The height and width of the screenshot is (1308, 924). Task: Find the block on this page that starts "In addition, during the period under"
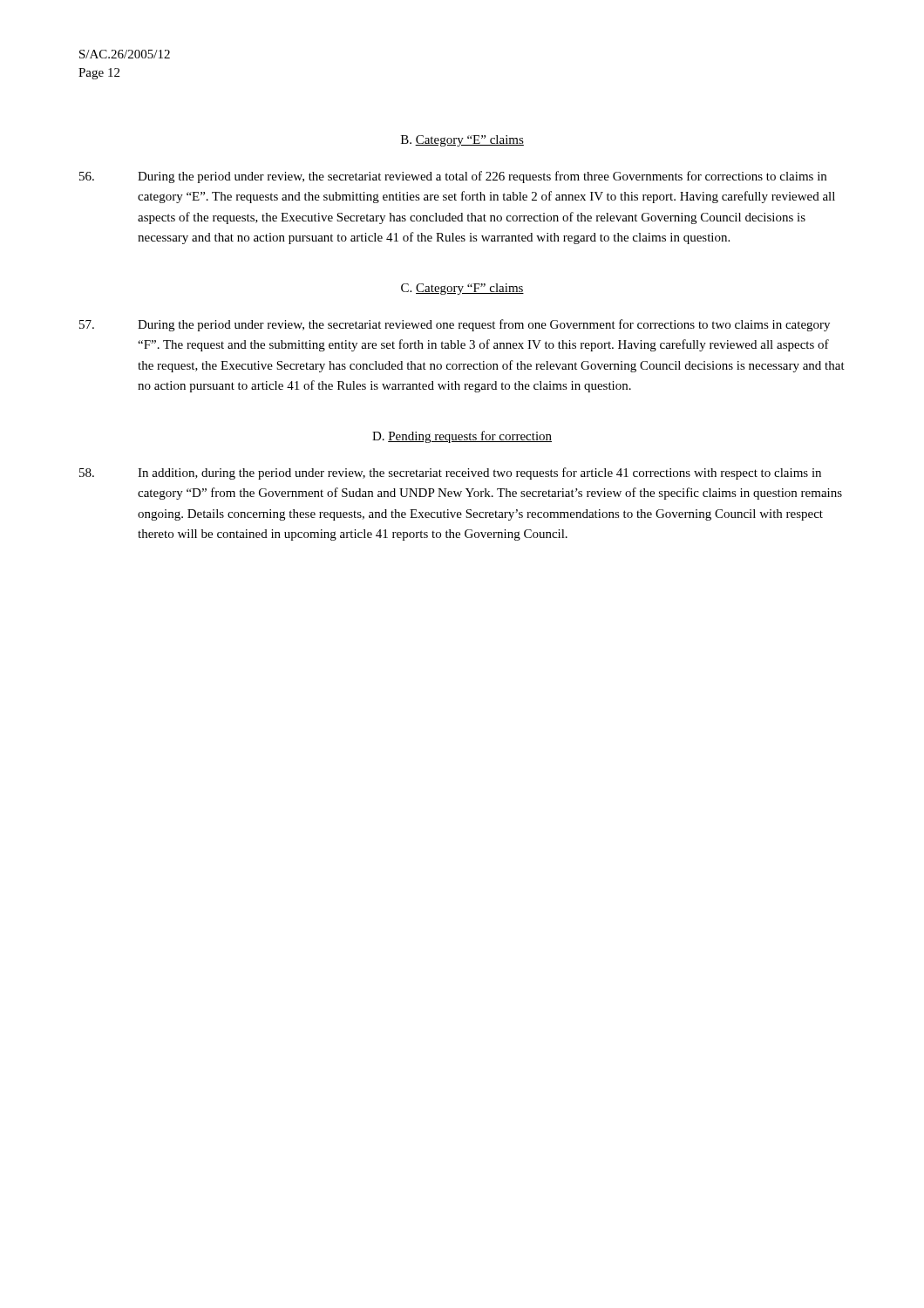tap(462, 504)
